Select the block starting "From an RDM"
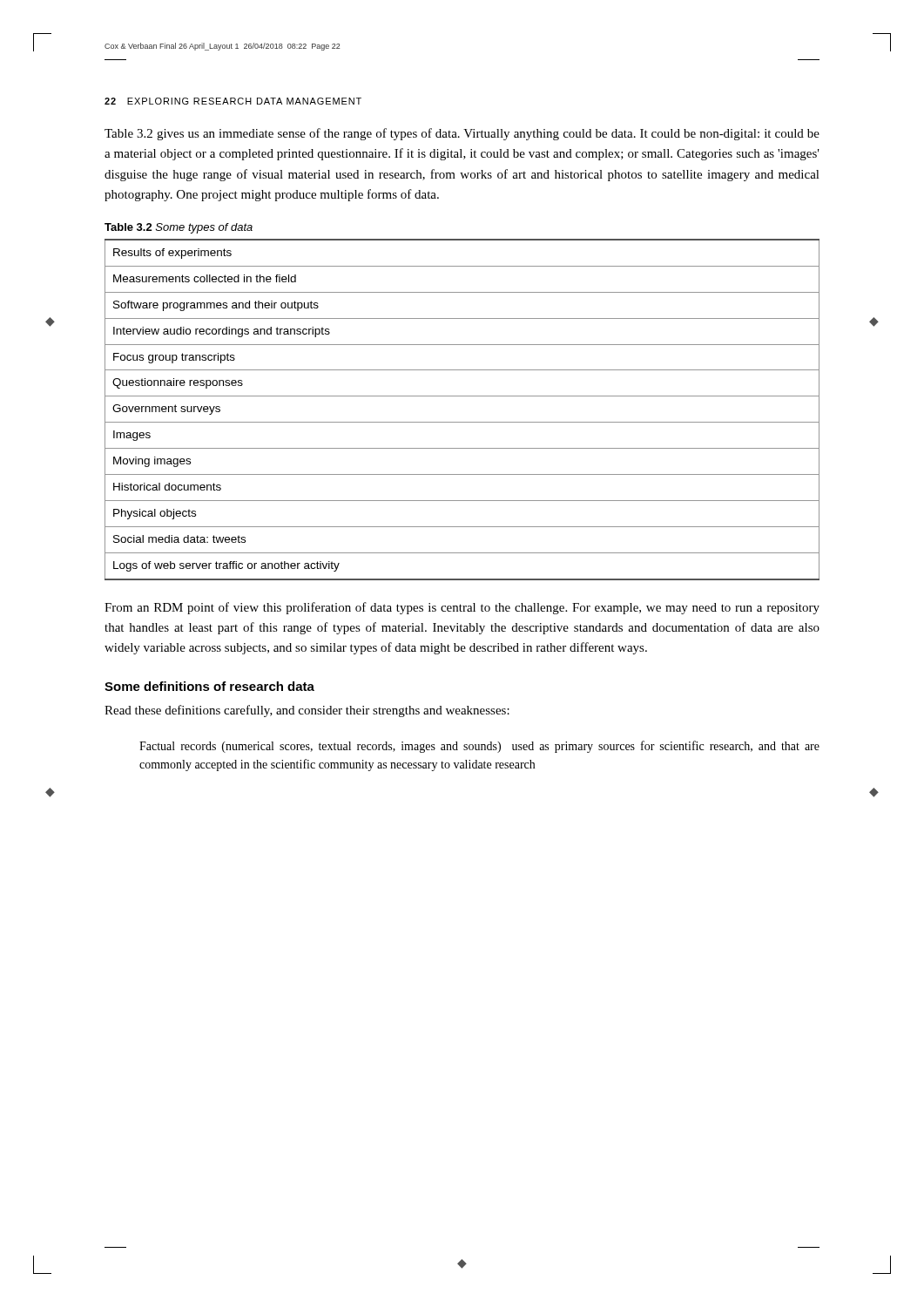The image size is (924, 1307). [462, 627]
